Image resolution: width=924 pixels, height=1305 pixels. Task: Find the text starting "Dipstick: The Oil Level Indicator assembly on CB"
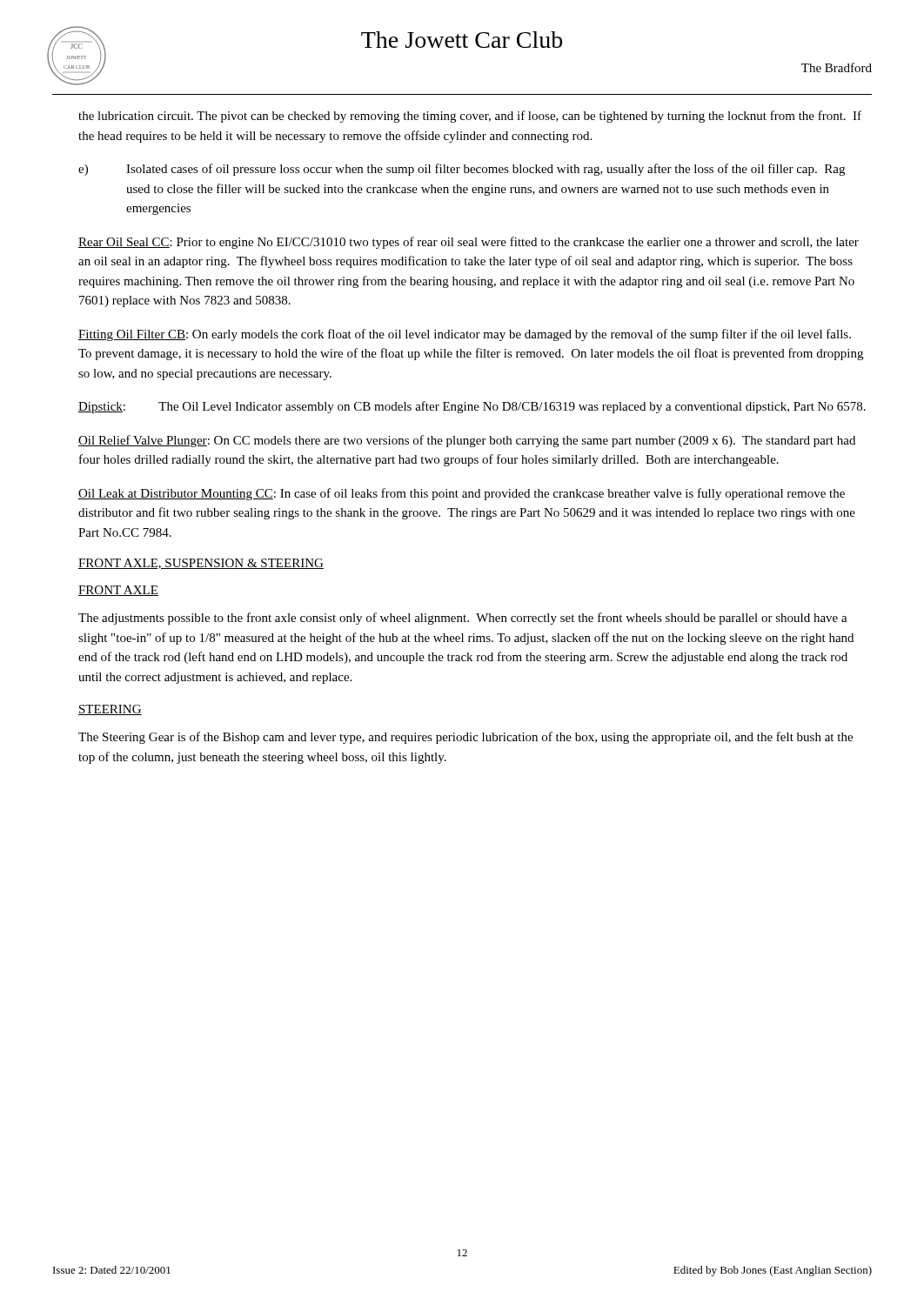472,406
